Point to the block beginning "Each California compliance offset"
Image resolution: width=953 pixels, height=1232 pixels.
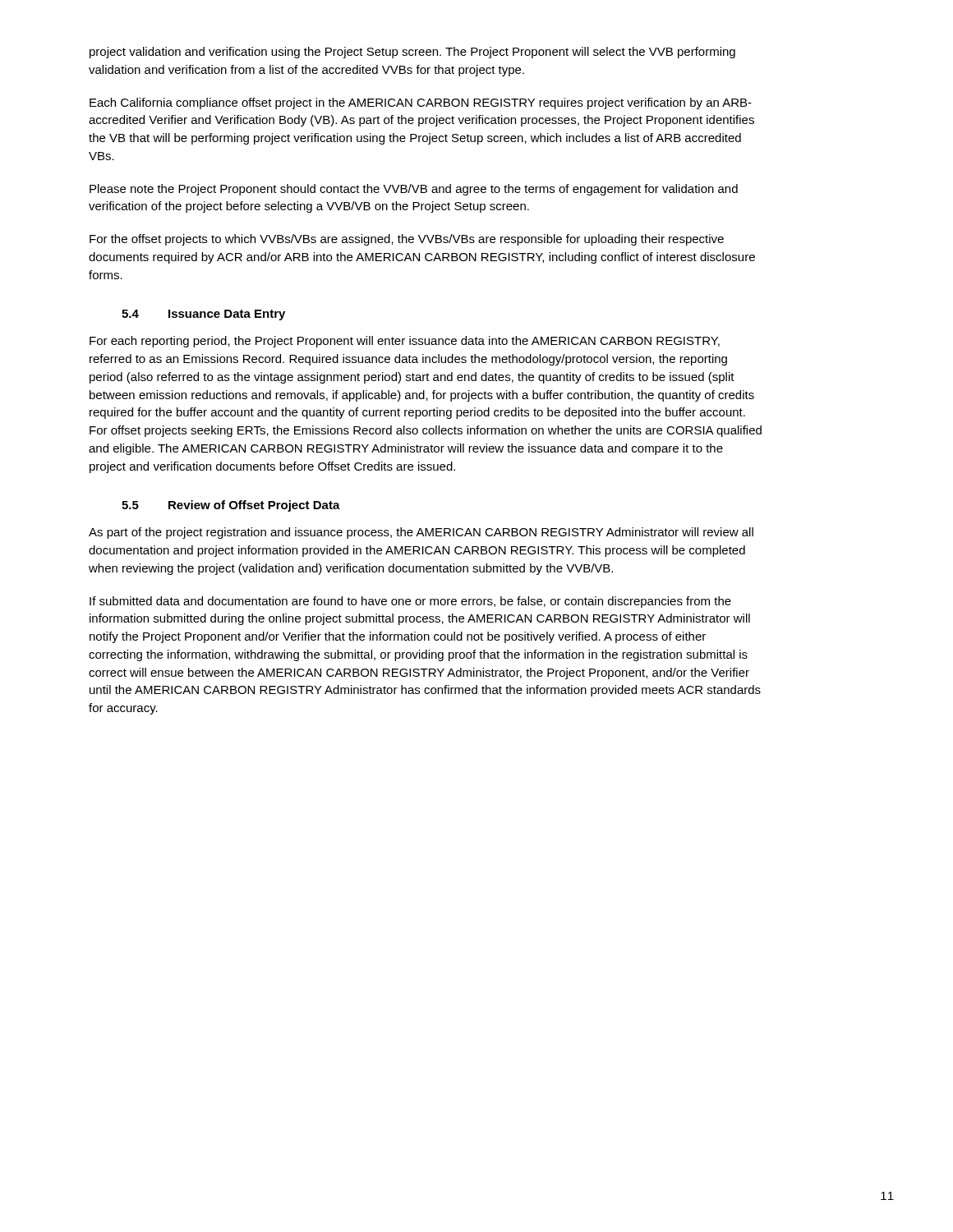(x=422, y=129)
